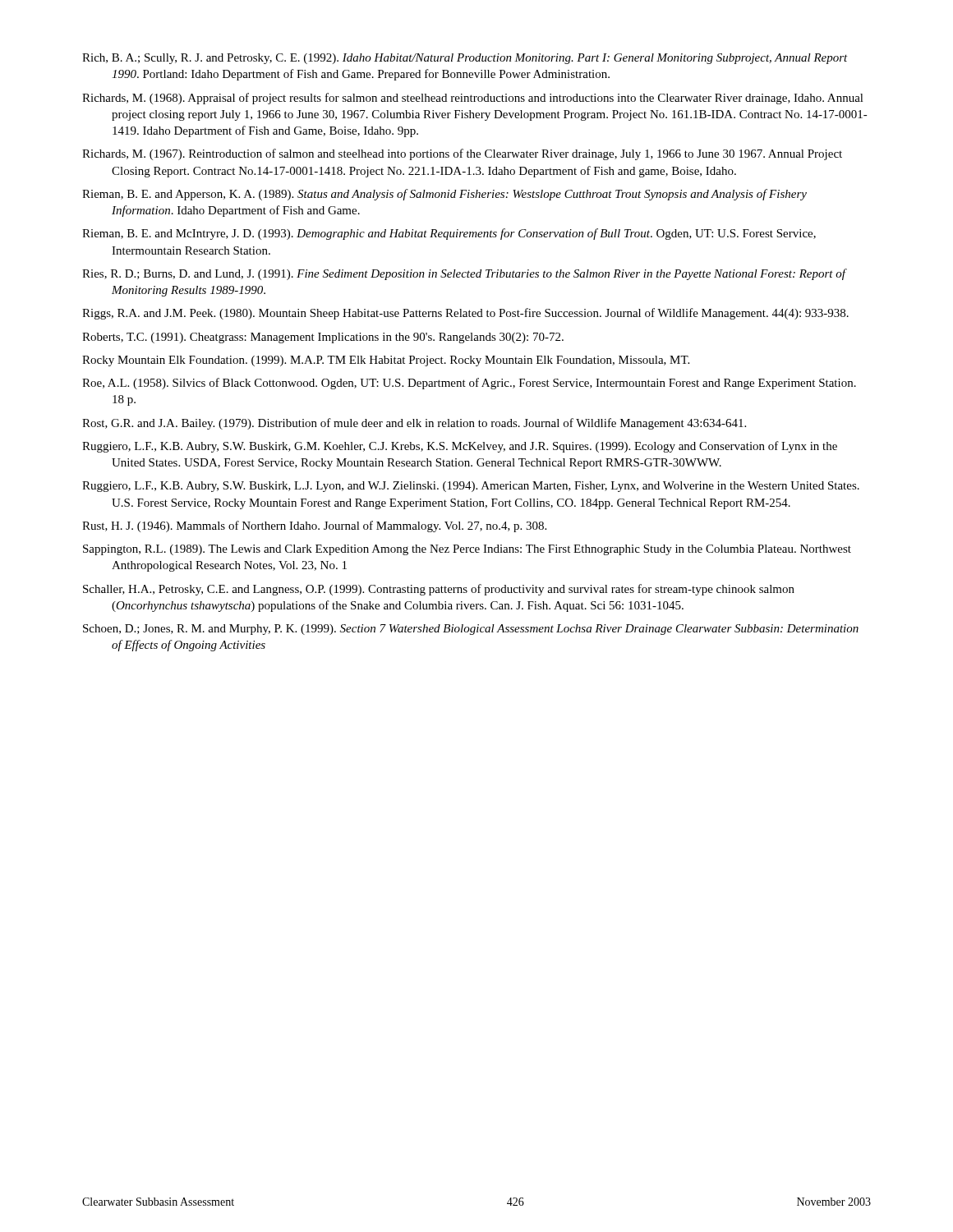Locate the text block starting "Rust, H. J. (1946). Mammals of Northern"
The image size is (953, 1232).
(x=315, y=525)
